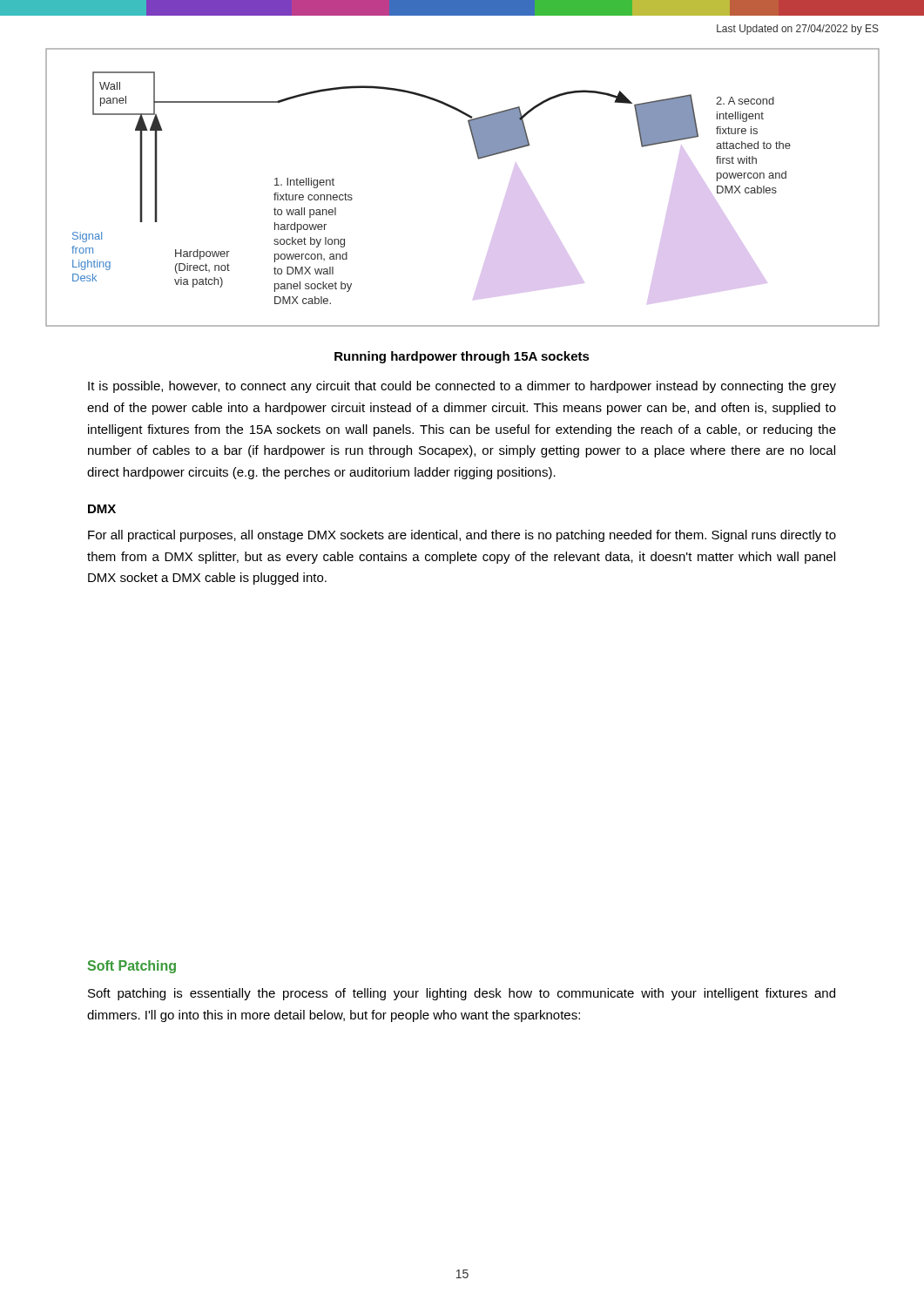
Task: Find the region starting "It is possible, however, to connect any circuit"
Action: click(x=462, y=429)
